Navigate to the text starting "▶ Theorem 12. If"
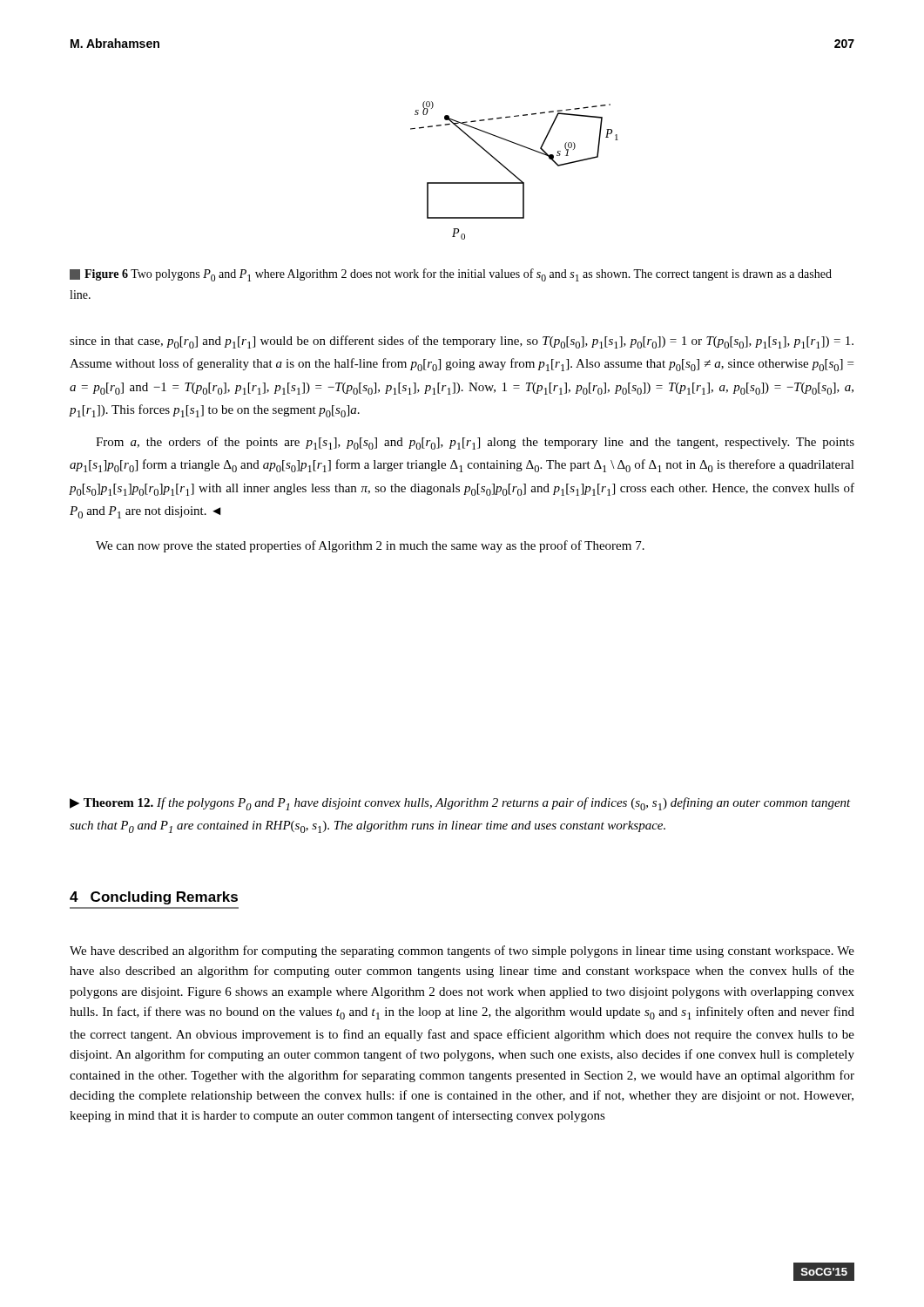Viewport: 924px width, 1307px height. 462,816
